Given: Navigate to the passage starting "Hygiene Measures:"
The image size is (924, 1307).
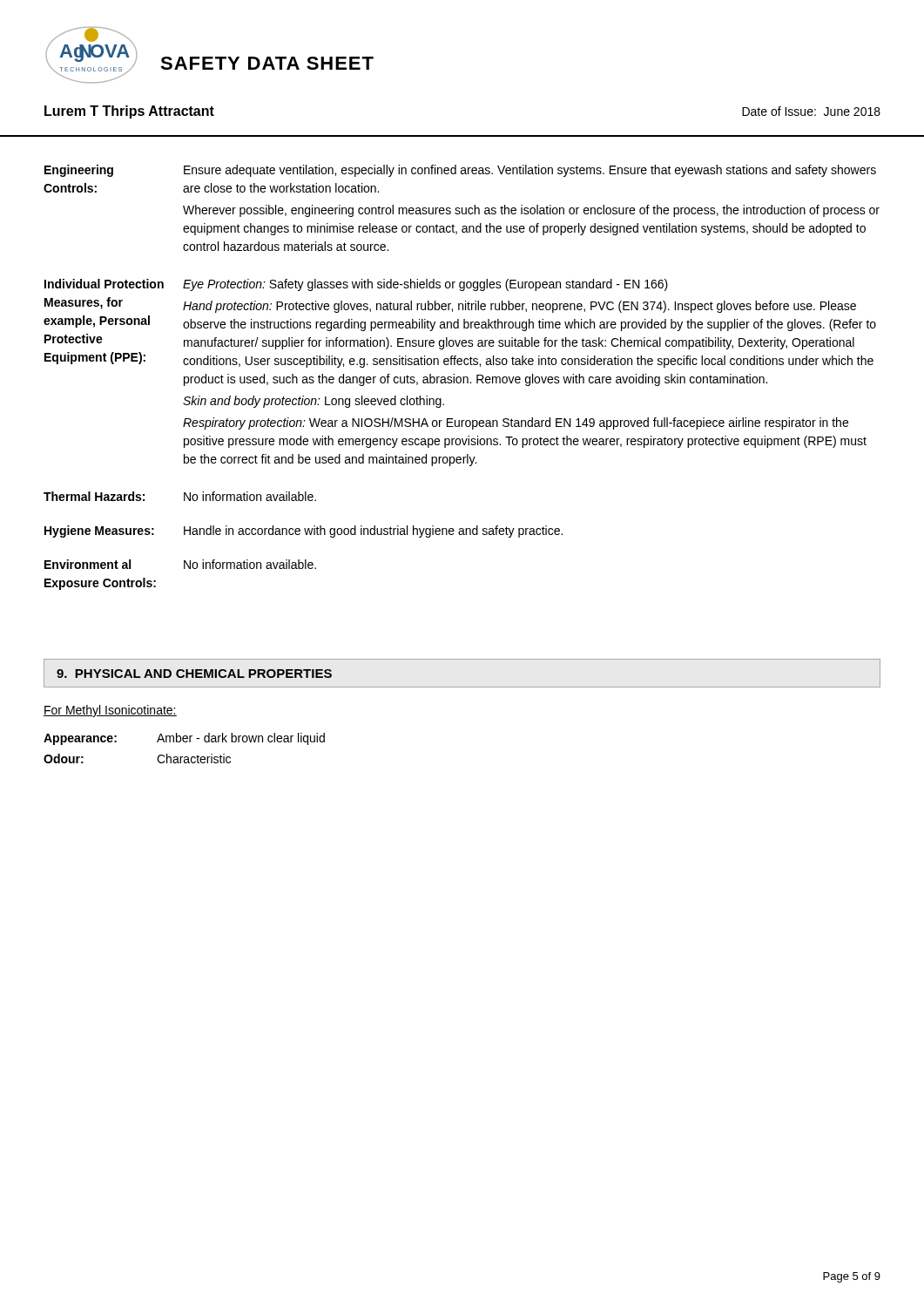Looking at the screenshot, I should point(99,531).
